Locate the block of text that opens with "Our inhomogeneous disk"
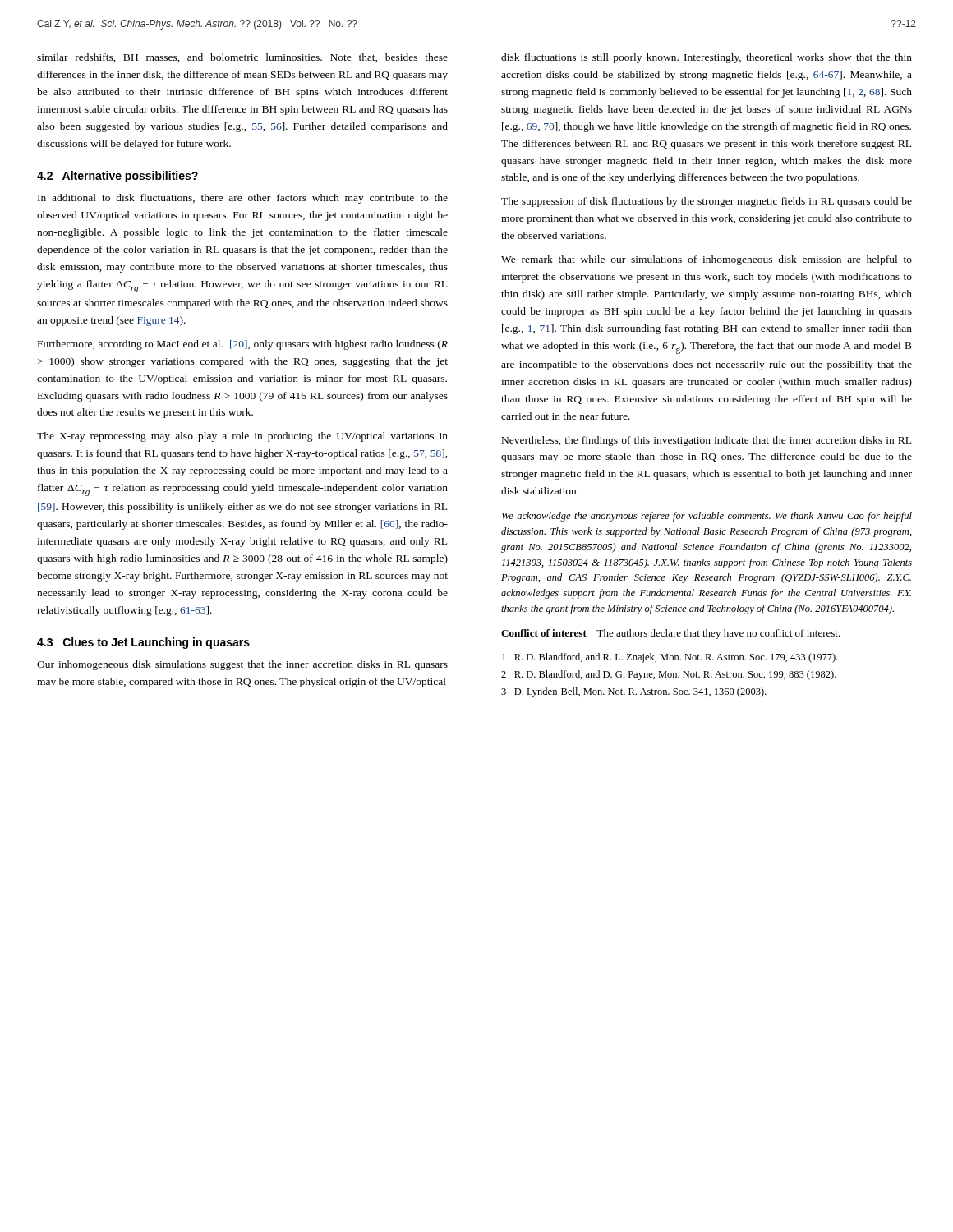The width and height of the screenshot is (953, 1232). click(x=242, y=674)
